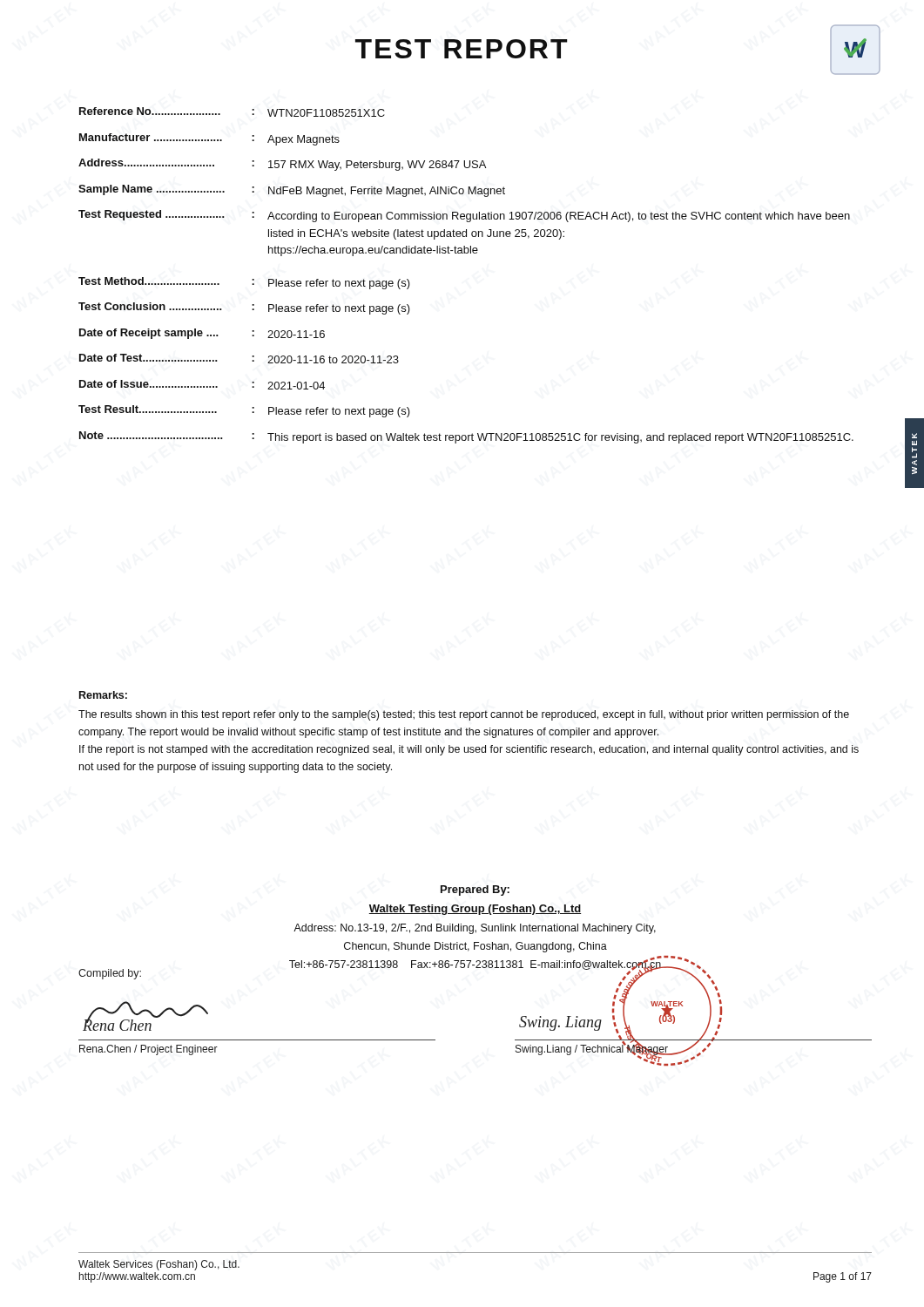The width and height of the screenshot is (924, 1307).
Task: Point to the block beginning "Swing. Liang Swing.Liang / Technical"
Action: pos(693,1020)
